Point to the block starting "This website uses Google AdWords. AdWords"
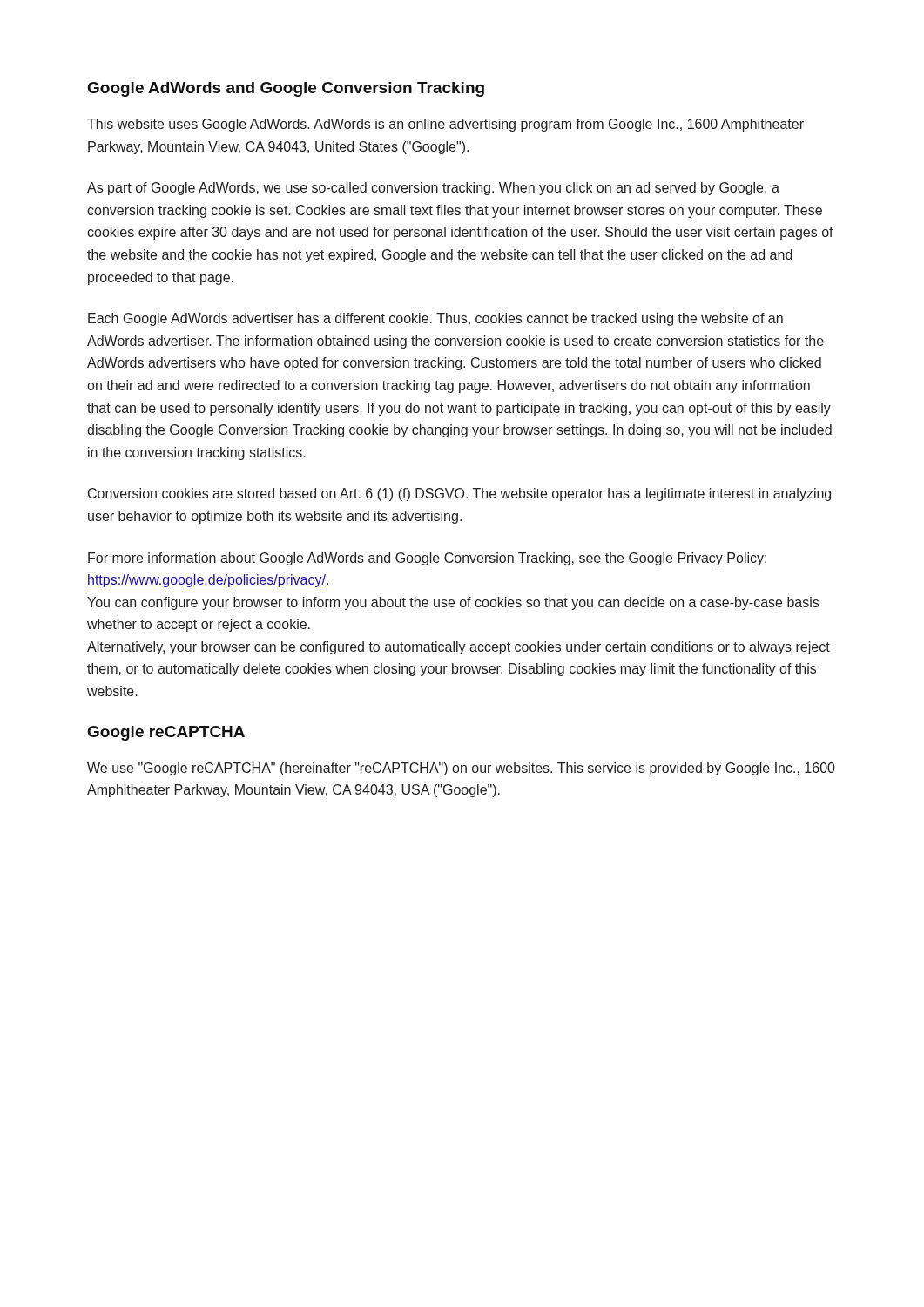The width and height of the screenshot is (924, 1307). click(445, 135)
